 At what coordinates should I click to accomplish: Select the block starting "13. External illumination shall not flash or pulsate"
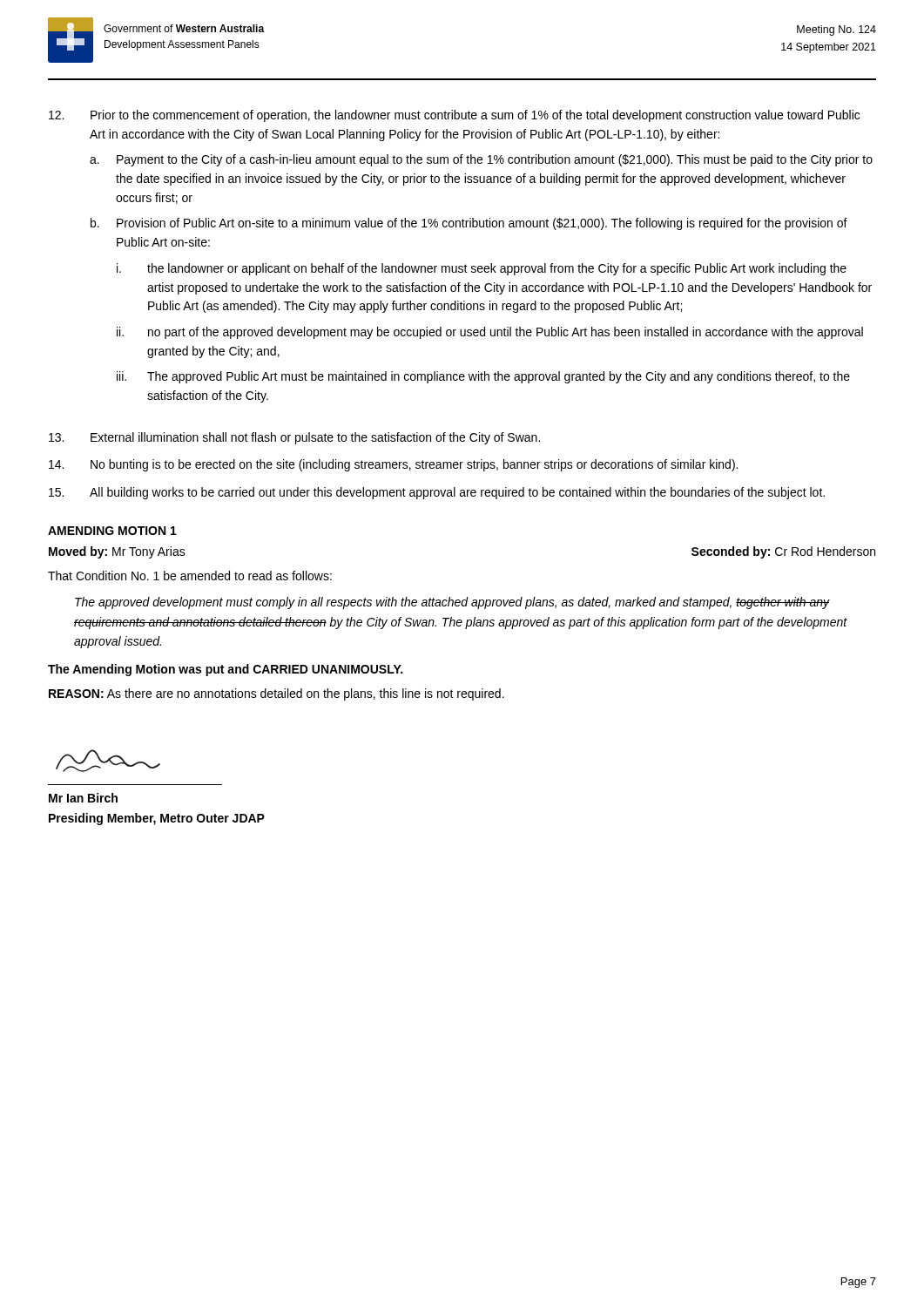click(462, 438)
